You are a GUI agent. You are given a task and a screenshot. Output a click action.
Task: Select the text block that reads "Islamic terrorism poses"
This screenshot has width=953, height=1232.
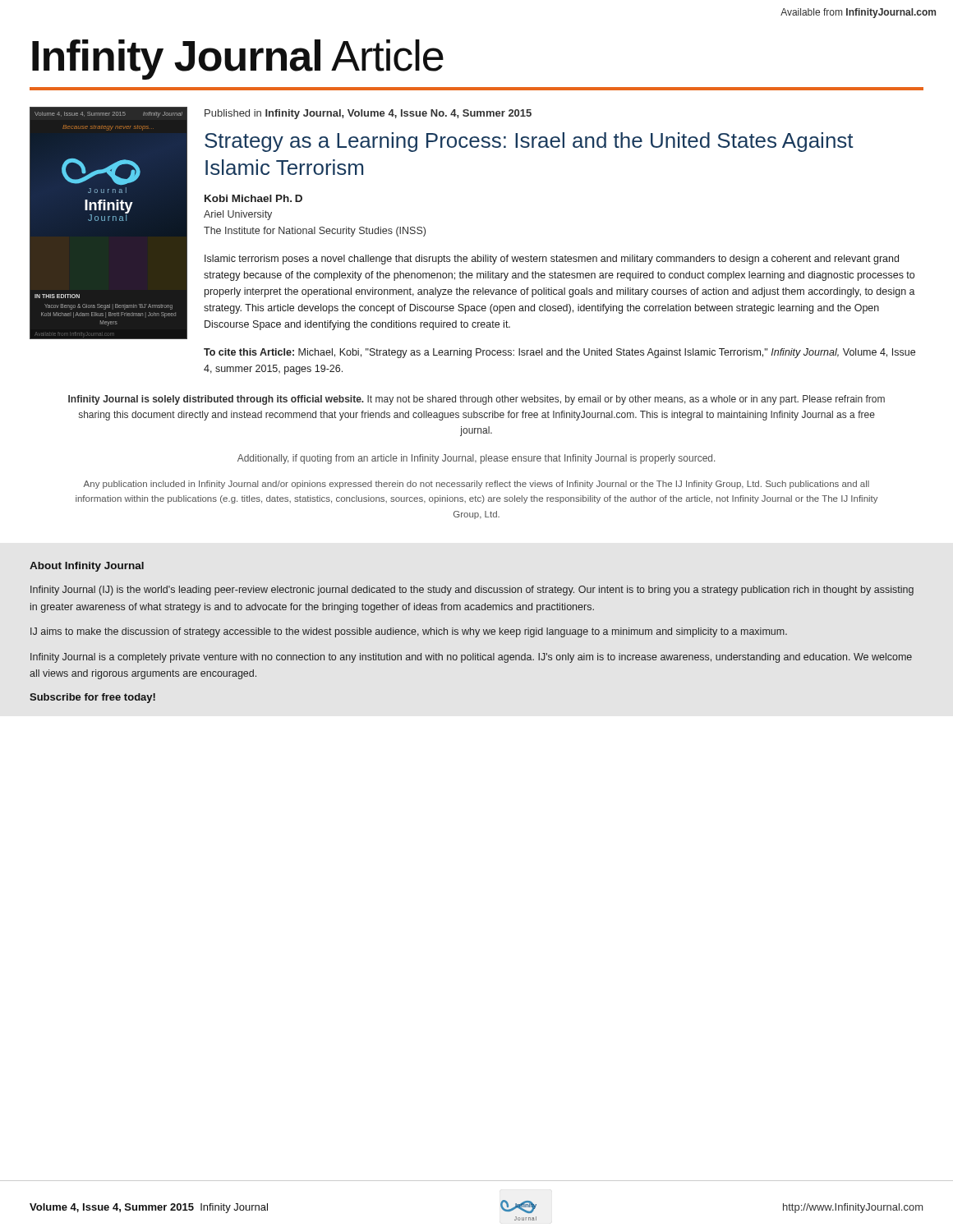point(559,292)
